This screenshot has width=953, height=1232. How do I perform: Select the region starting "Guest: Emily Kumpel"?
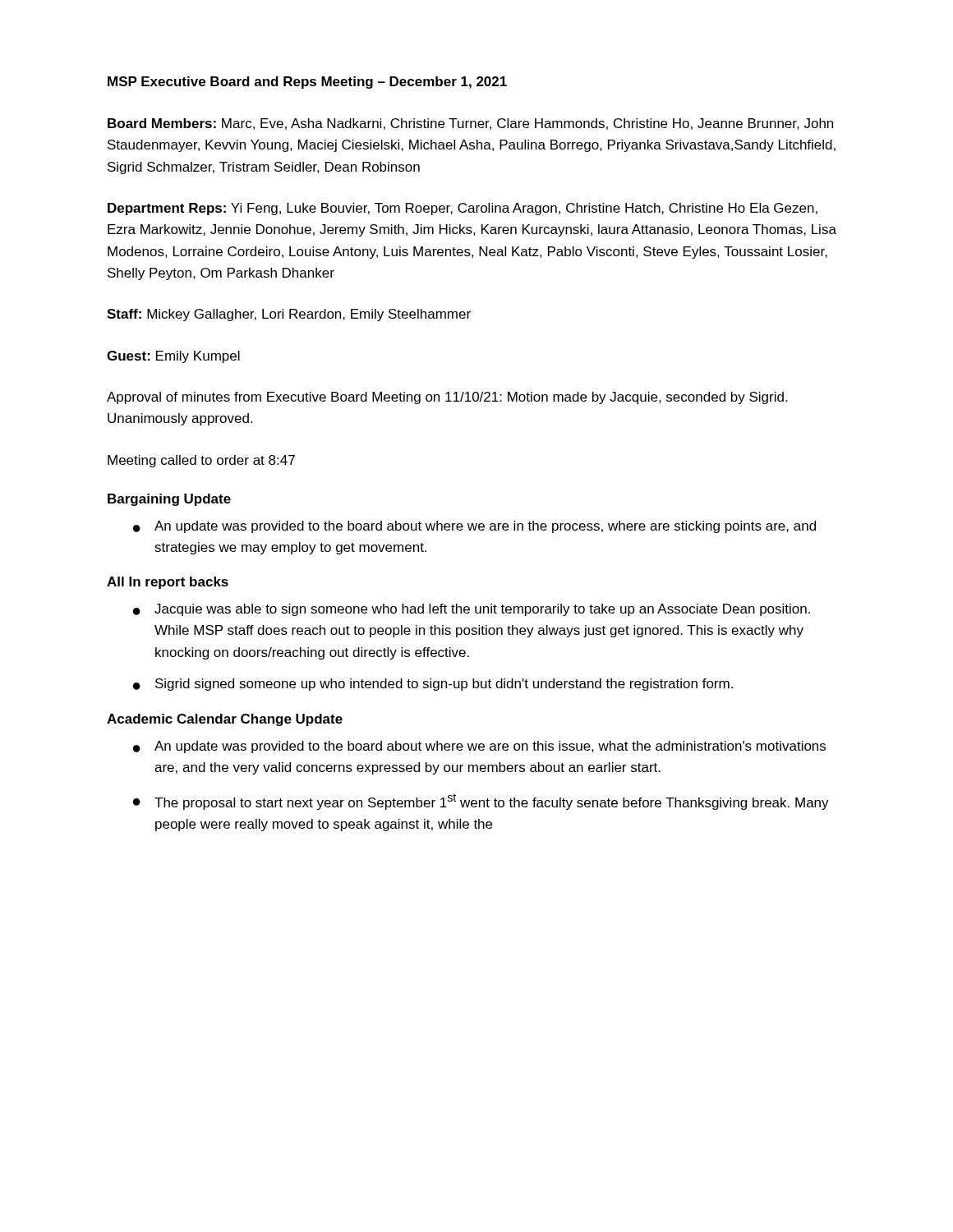coord(174,356)
